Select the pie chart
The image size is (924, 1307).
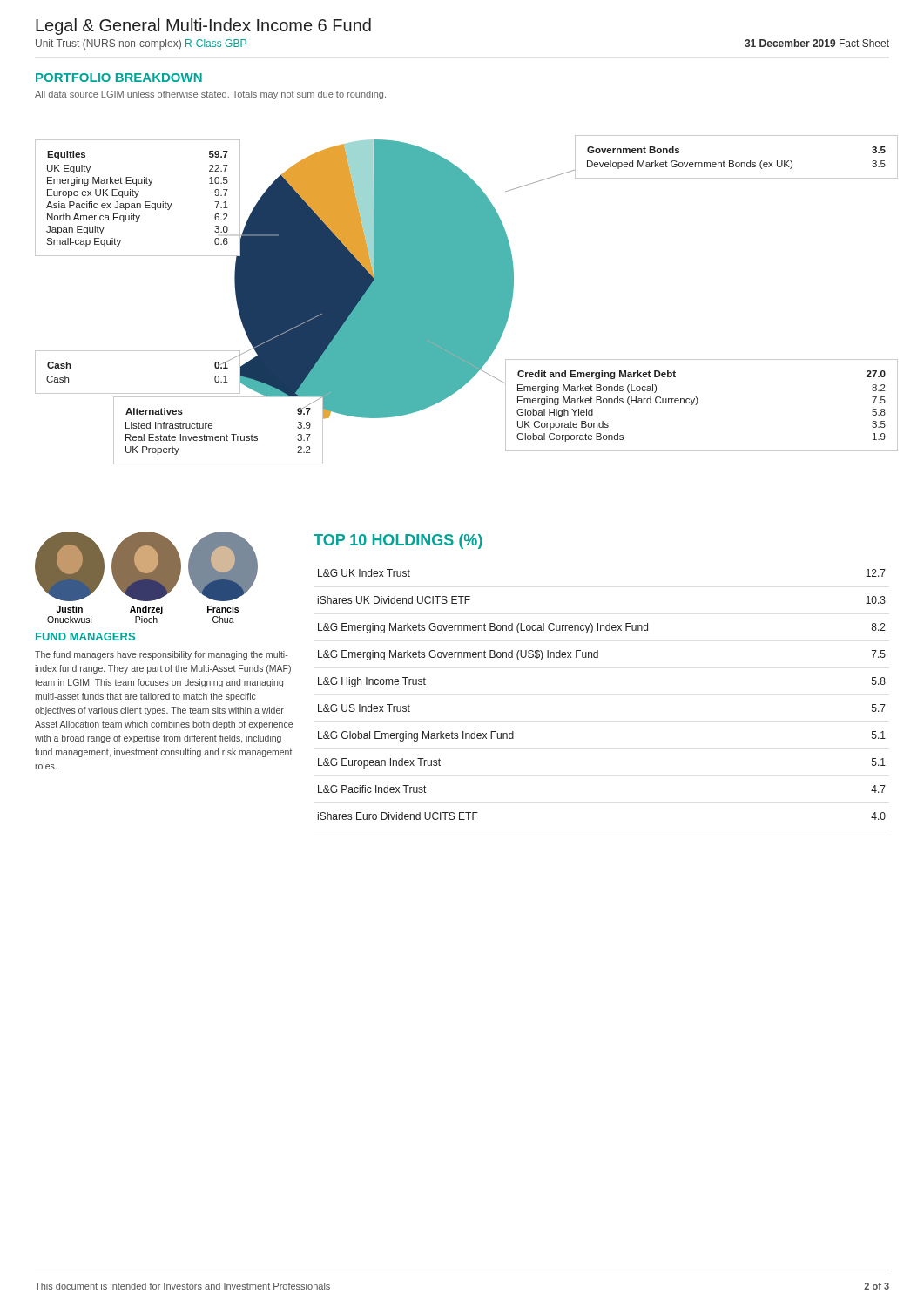pyautogui.click(x=374, y=279)
